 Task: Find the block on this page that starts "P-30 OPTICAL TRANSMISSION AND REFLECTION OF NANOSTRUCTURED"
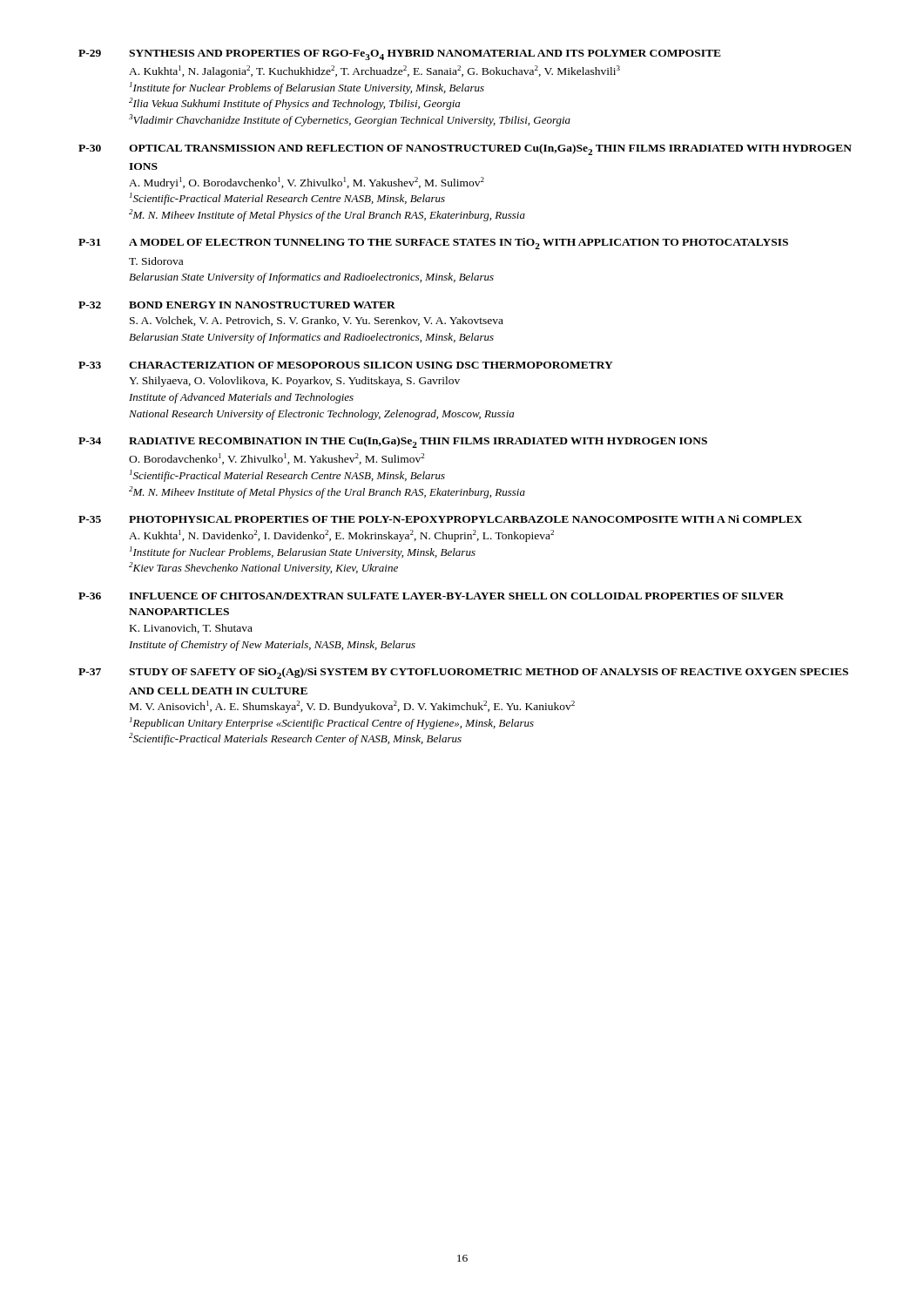click(x=466, y=182)
